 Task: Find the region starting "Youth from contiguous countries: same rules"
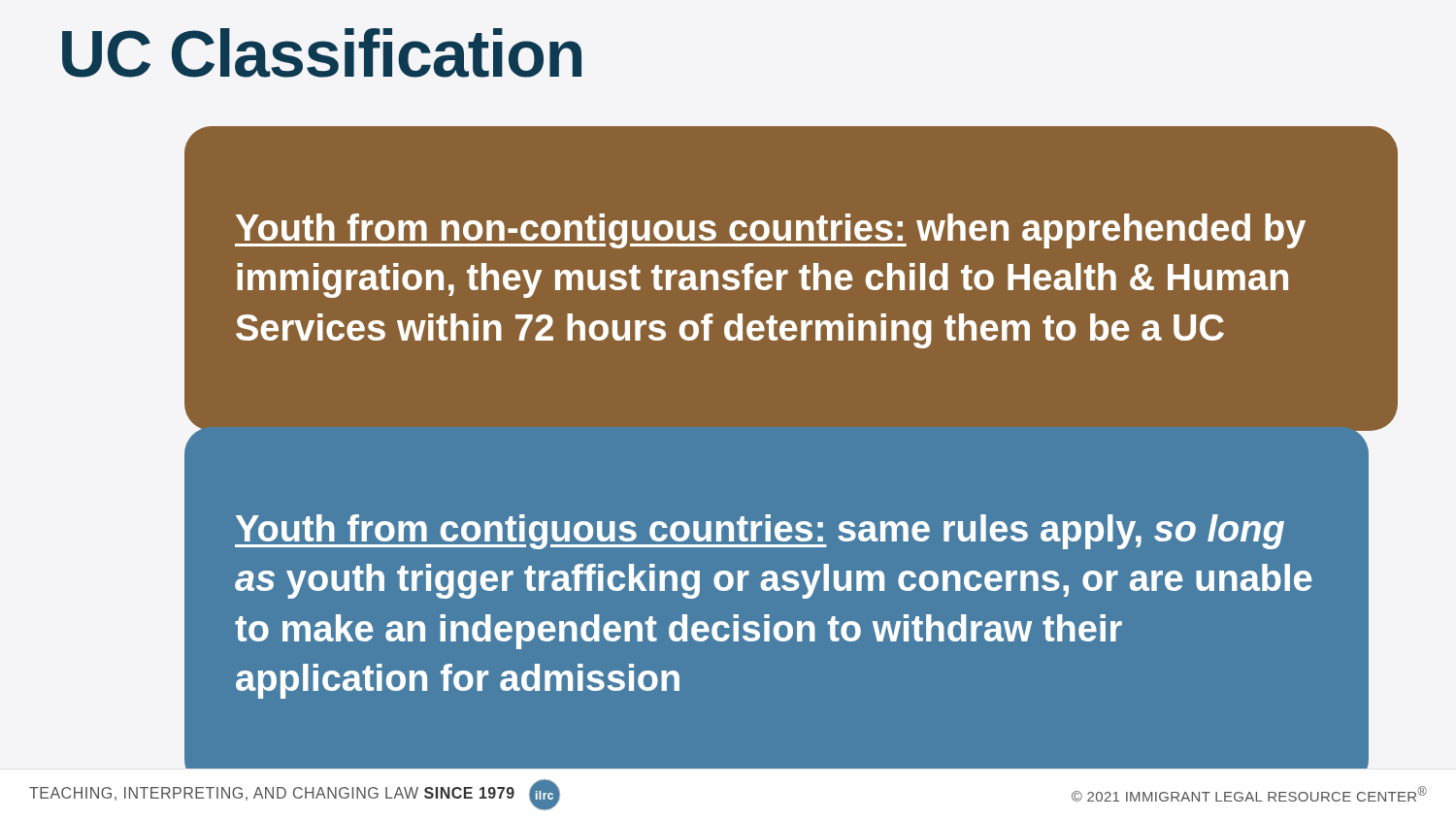click(x=776, y=604)
